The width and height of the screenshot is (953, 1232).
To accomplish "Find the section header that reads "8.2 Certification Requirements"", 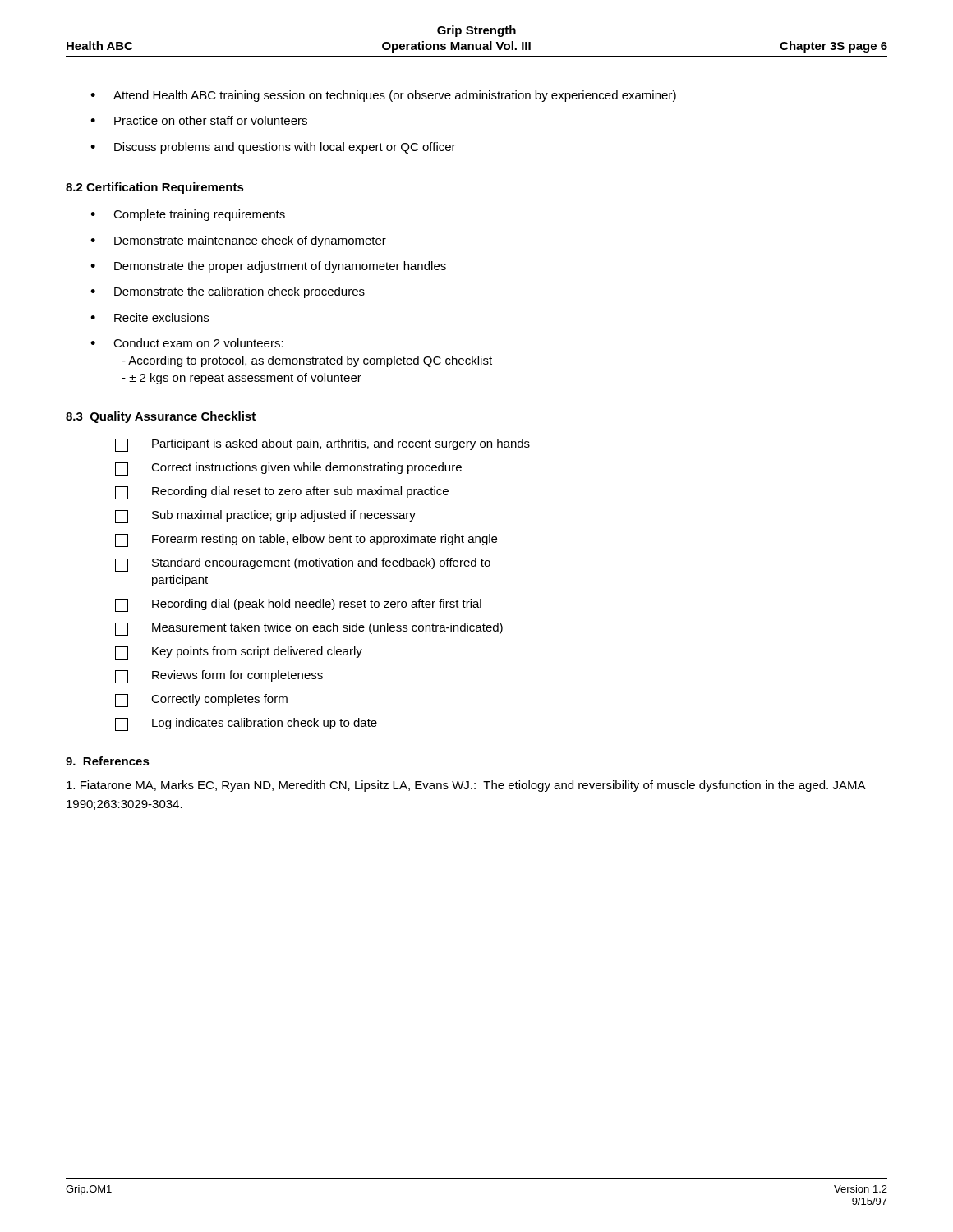I will [155, 187].
